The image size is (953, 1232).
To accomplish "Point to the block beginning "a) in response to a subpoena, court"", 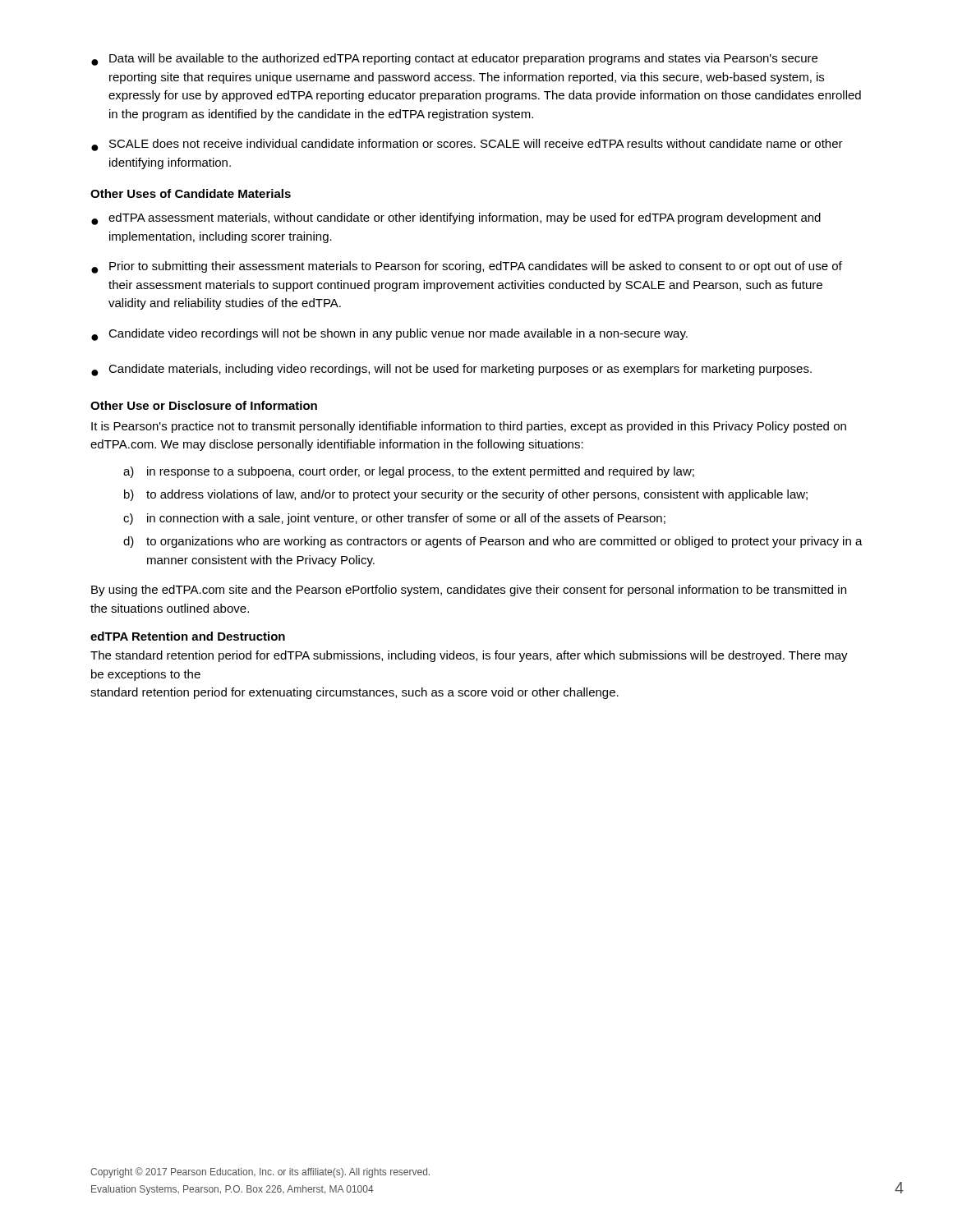I will coord(409,471).
